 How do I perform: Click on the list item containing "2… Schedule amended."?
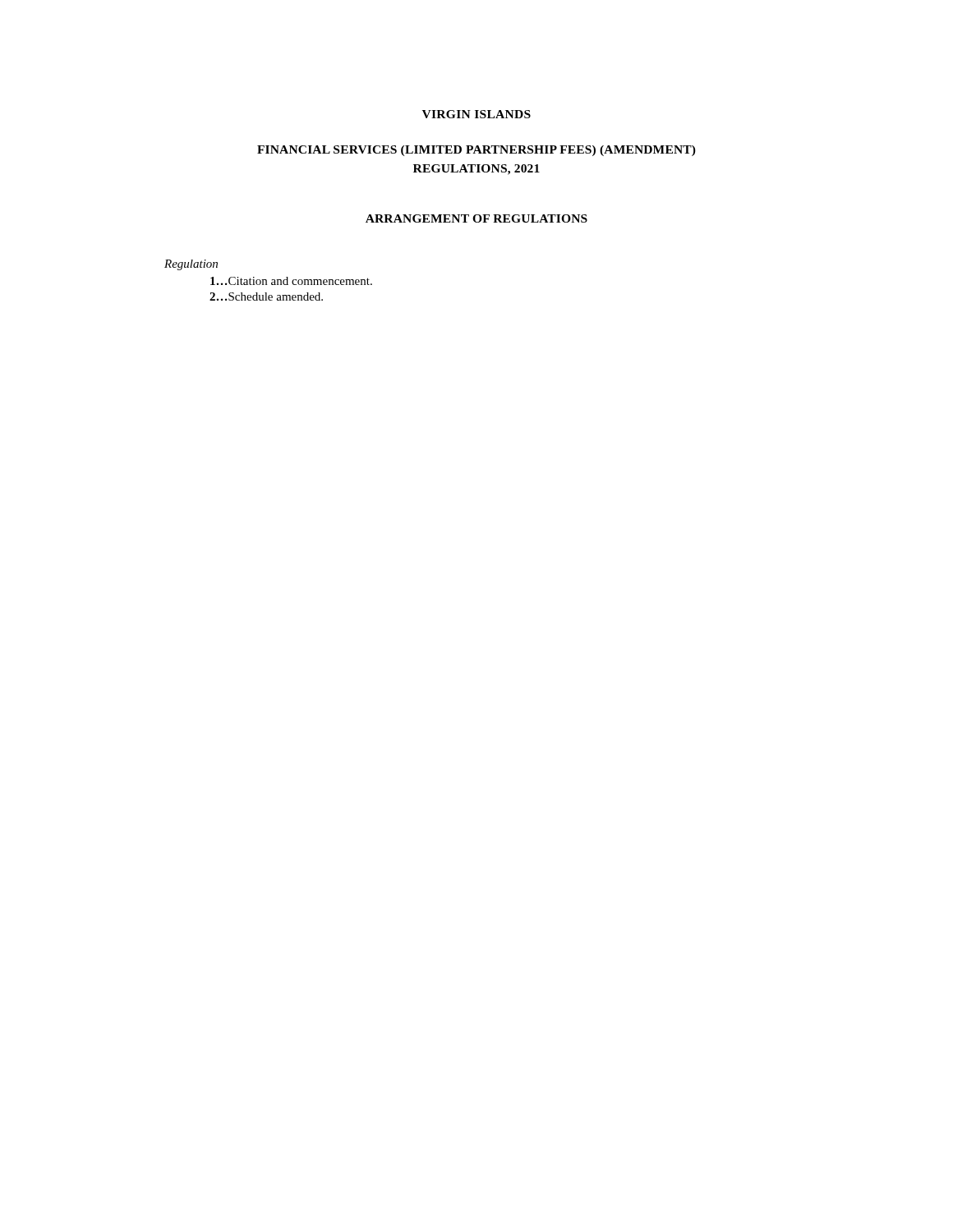[266, 297]
